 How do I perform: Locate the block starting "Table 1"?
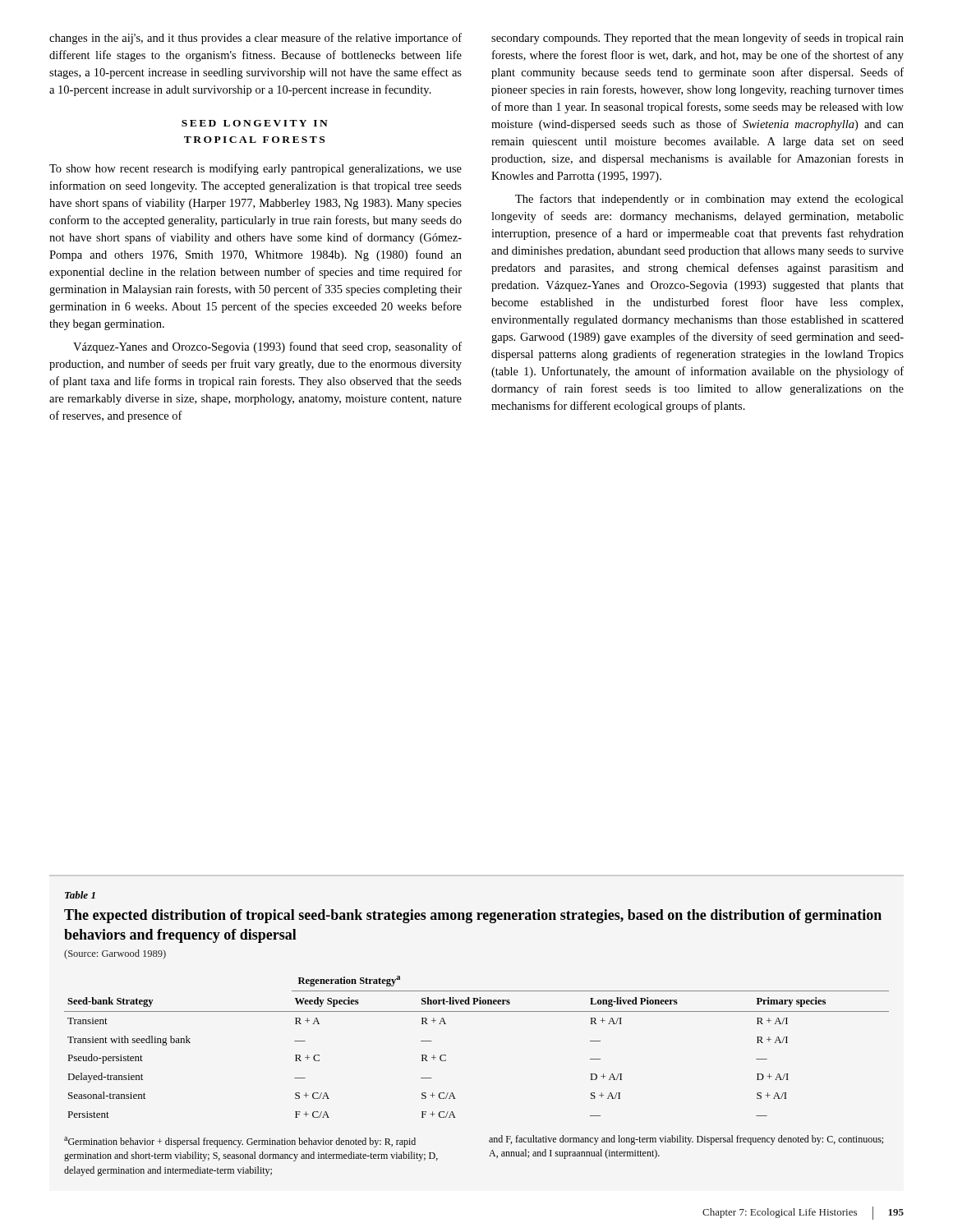pyautogui.click(x=80, y=895)
